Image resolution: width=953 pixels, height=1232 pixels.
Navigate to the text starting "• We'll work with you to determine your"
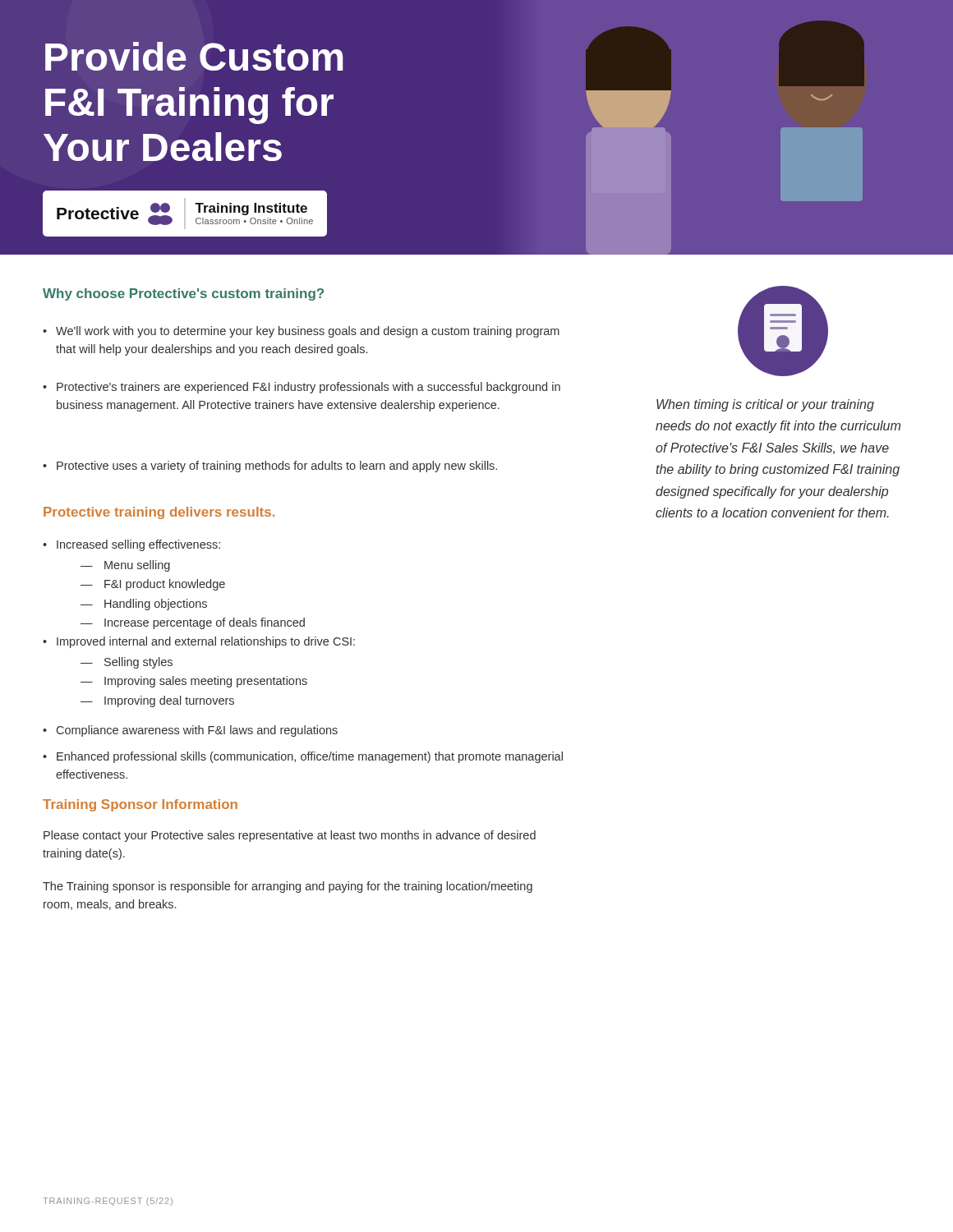pyautogui.click(x=301, y=339)
